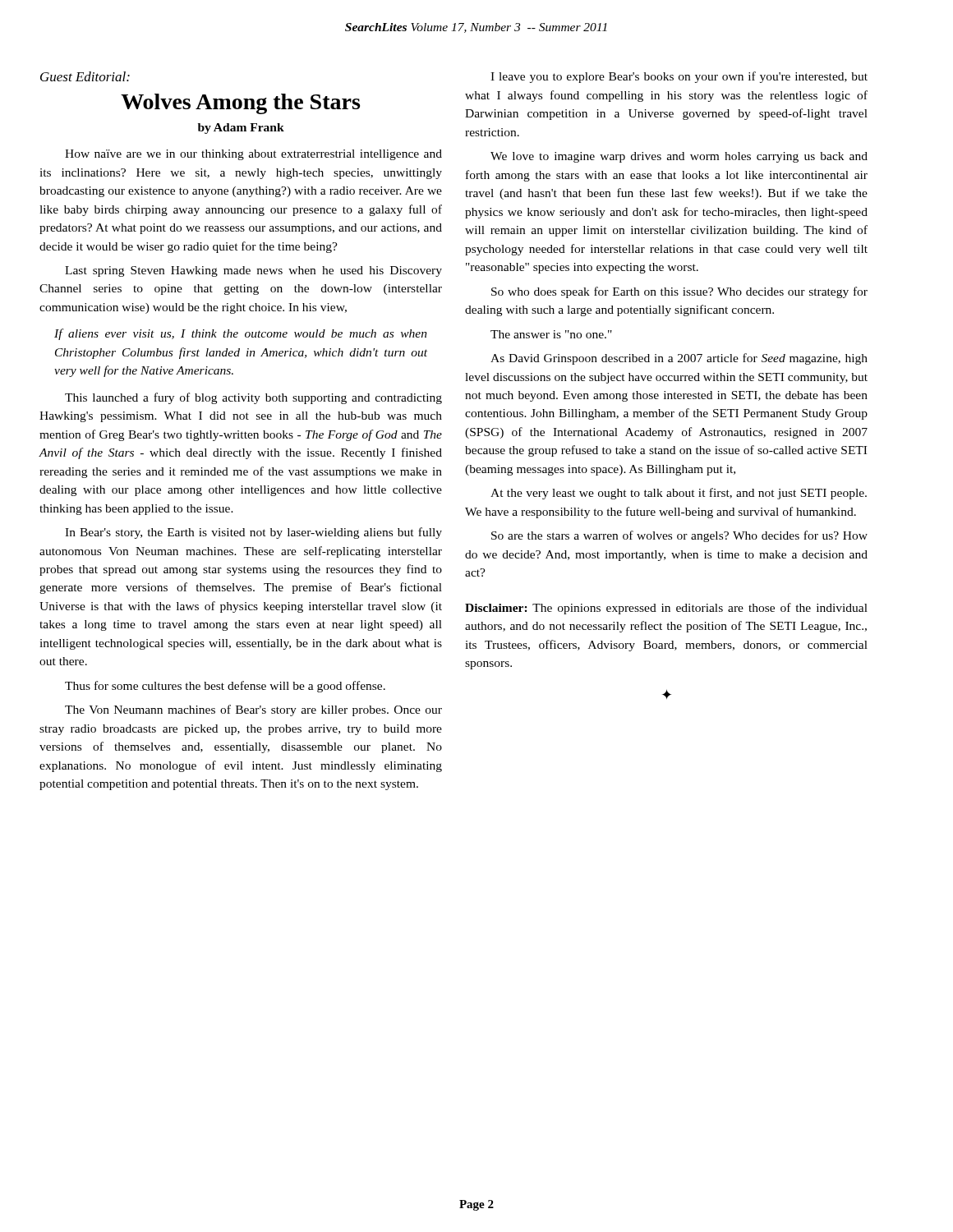Locate the block of text that opens with "As David Grinspoon described in a"
This screenshot has height=1232, width=953.
[x=666, y=413]
